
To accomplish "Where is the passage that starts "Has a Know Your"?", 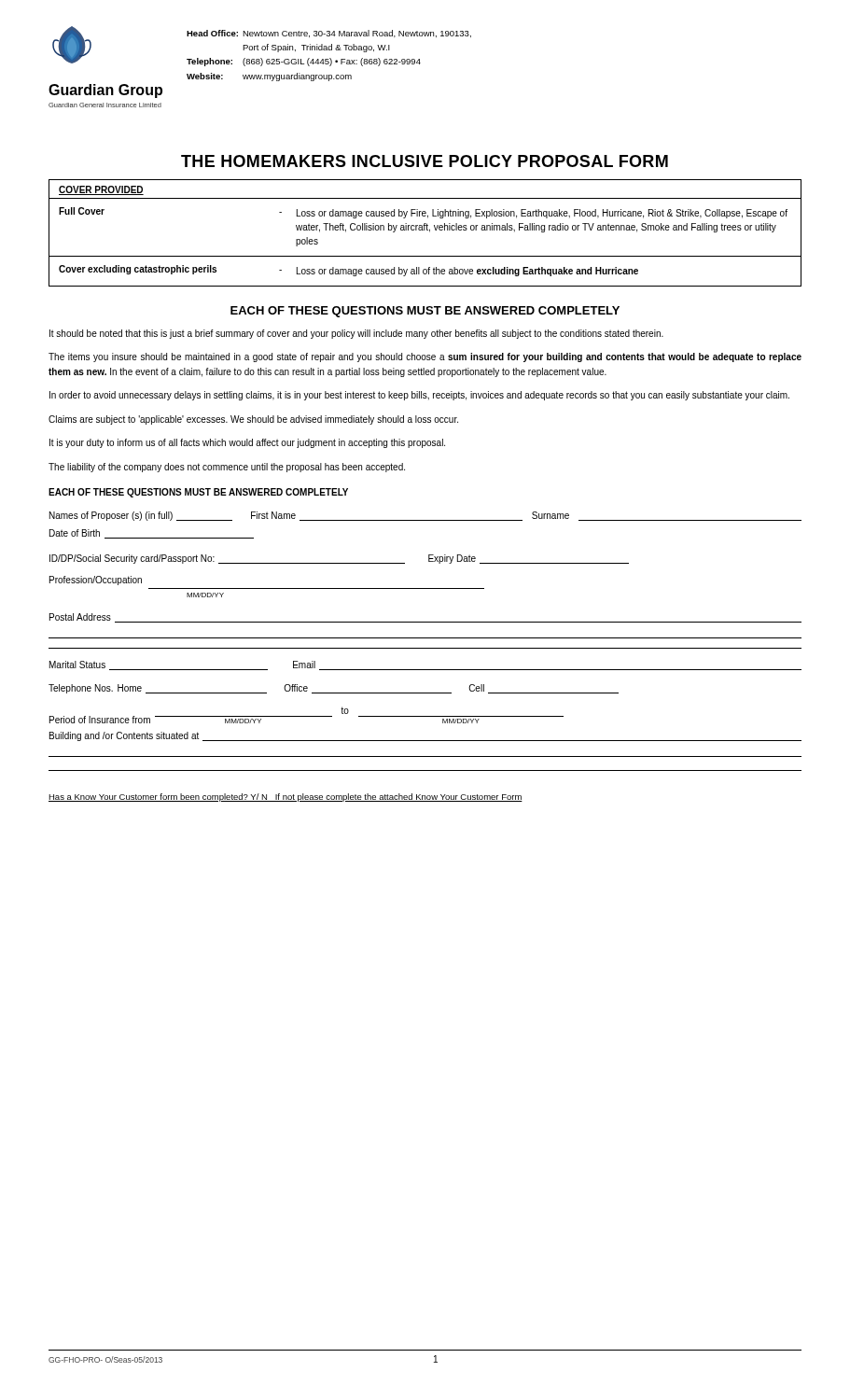I will 425,786.
